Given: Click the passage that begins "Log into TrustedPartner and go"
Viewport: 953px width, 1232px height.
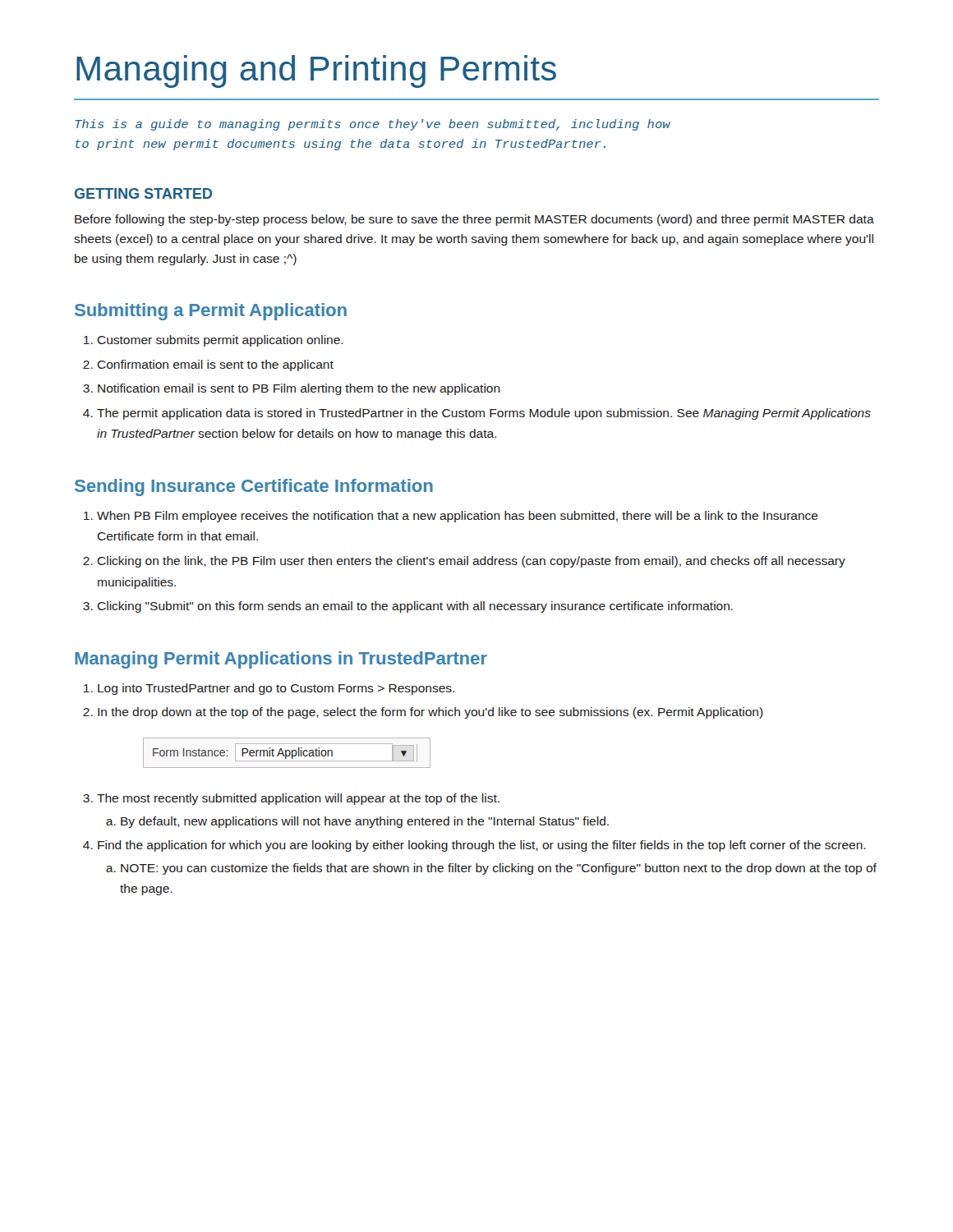Looking at the screenshot, I should [x=276, y=688].
